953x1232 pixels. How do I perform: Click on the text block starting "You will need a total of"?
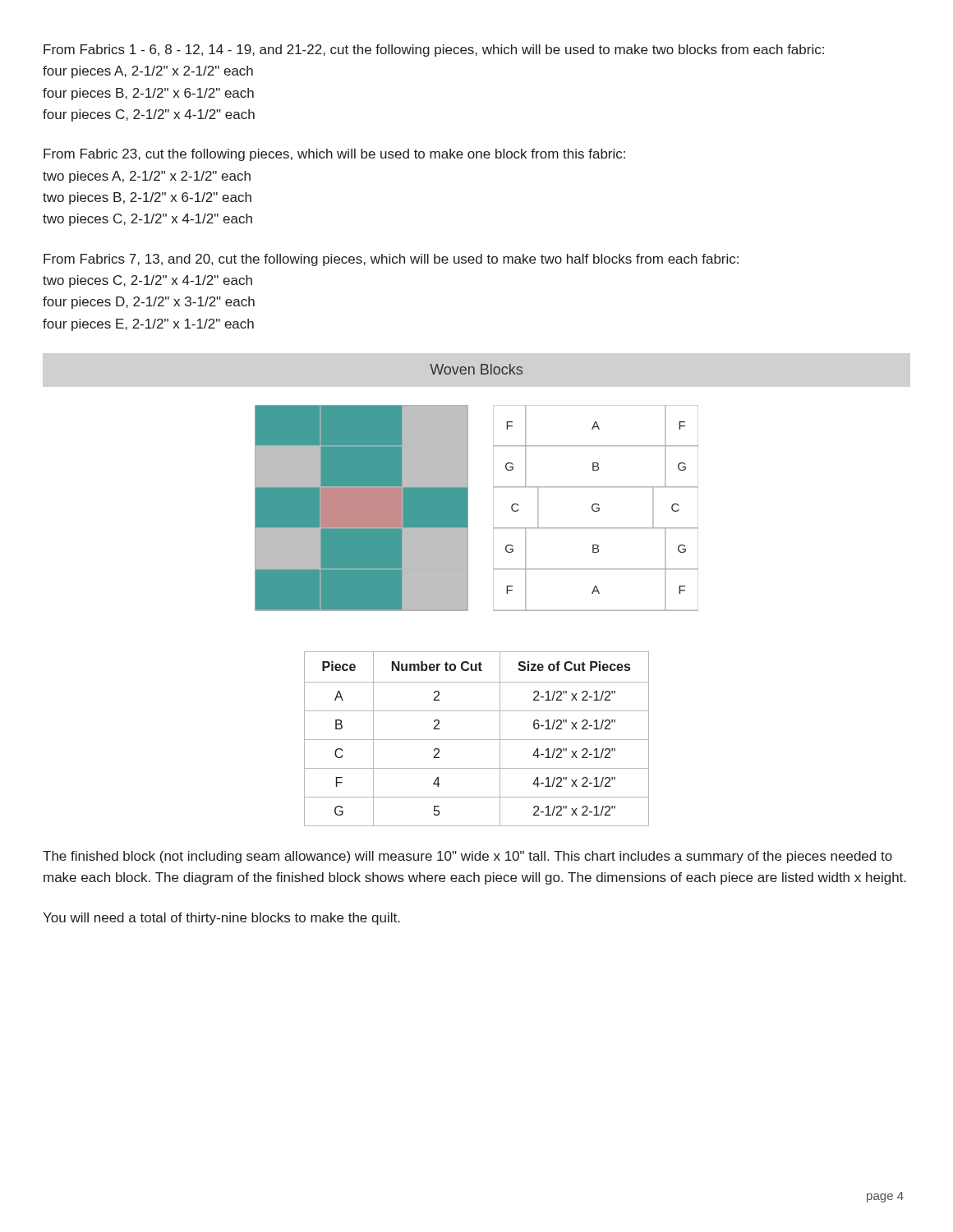(222, 918)
